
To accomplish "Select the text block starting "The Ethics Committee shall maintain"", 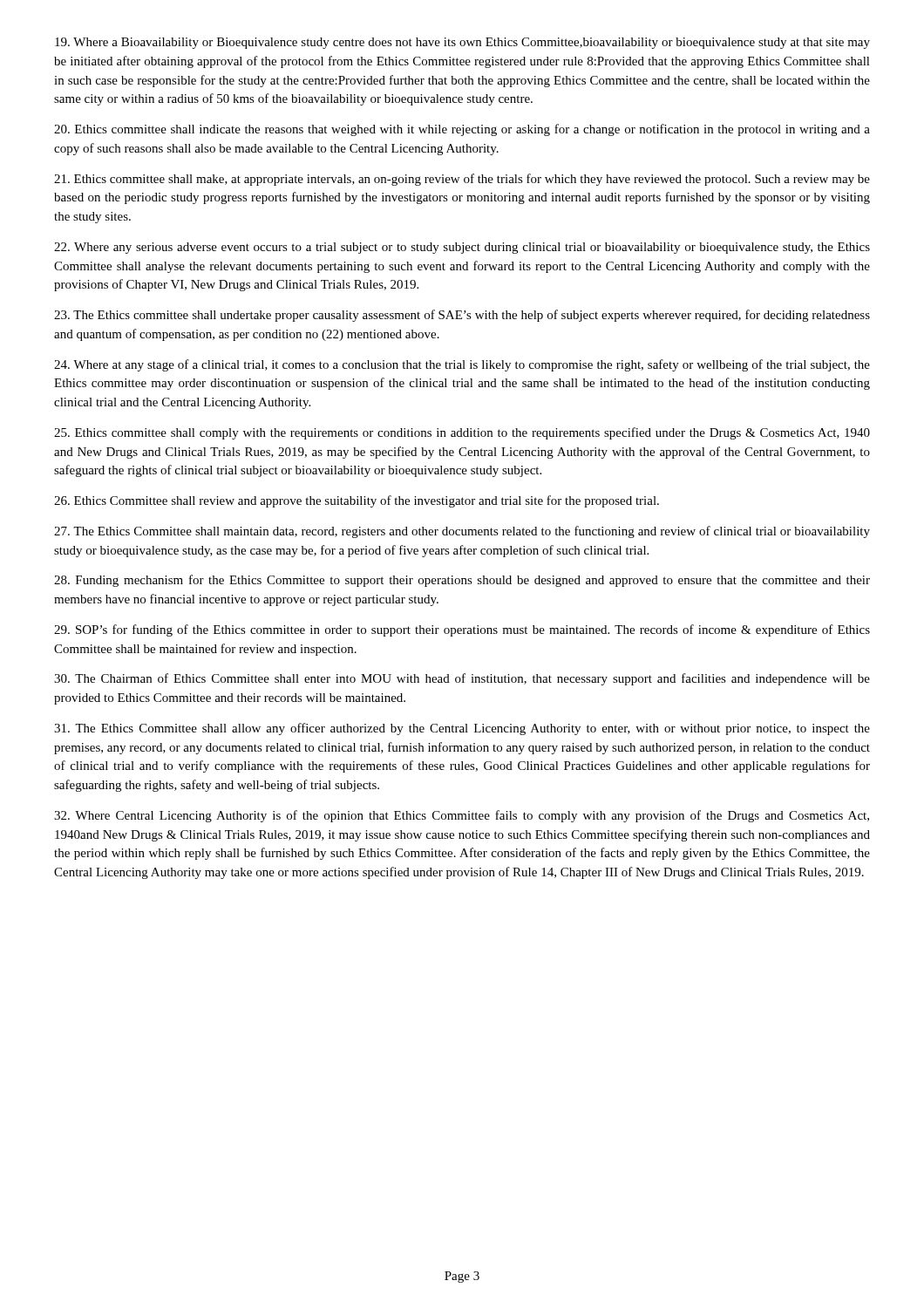I will (462, 540).
